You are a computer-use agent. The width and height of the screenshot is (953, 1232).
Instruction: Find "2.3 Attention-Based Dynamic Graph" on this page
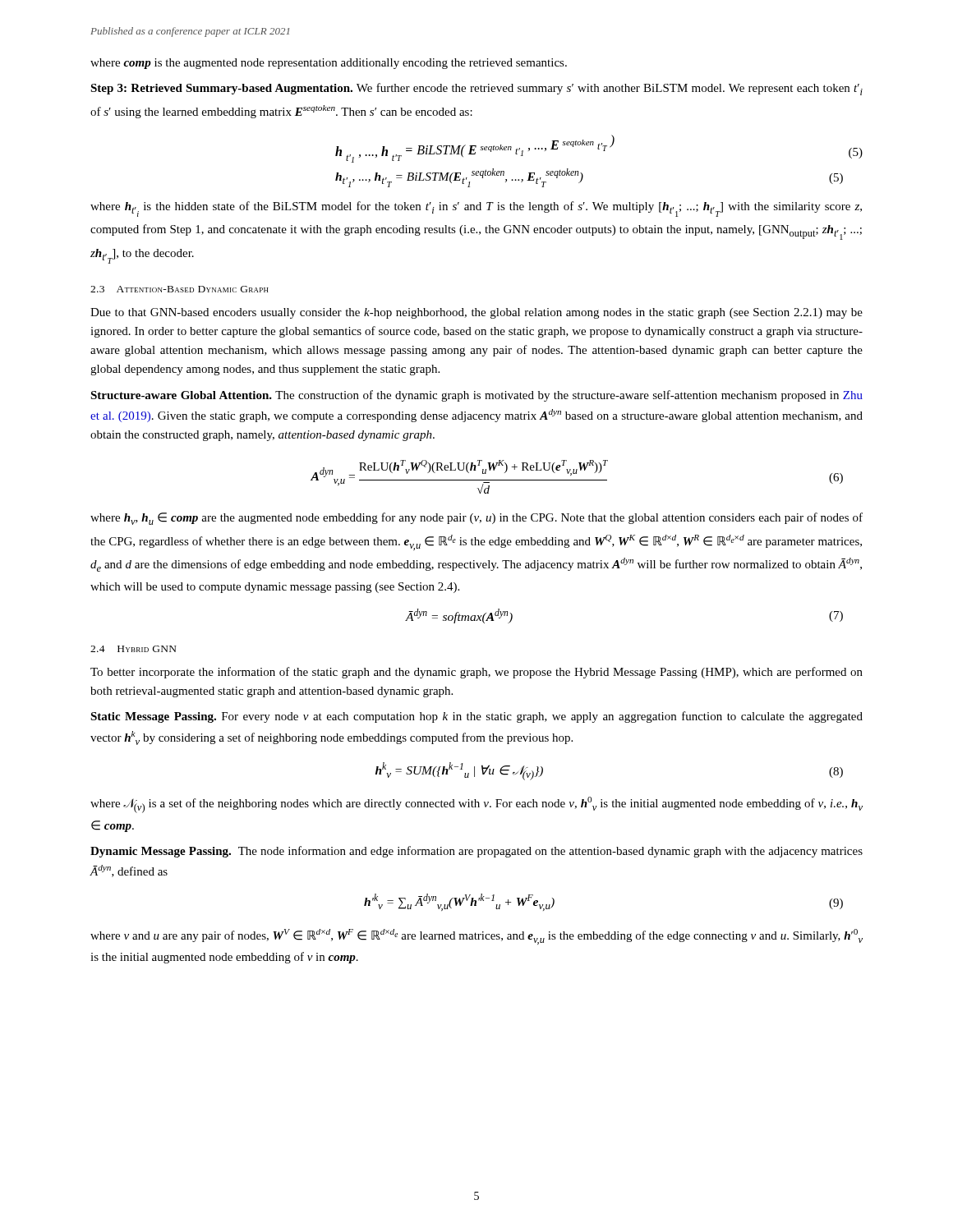[180, 288]
